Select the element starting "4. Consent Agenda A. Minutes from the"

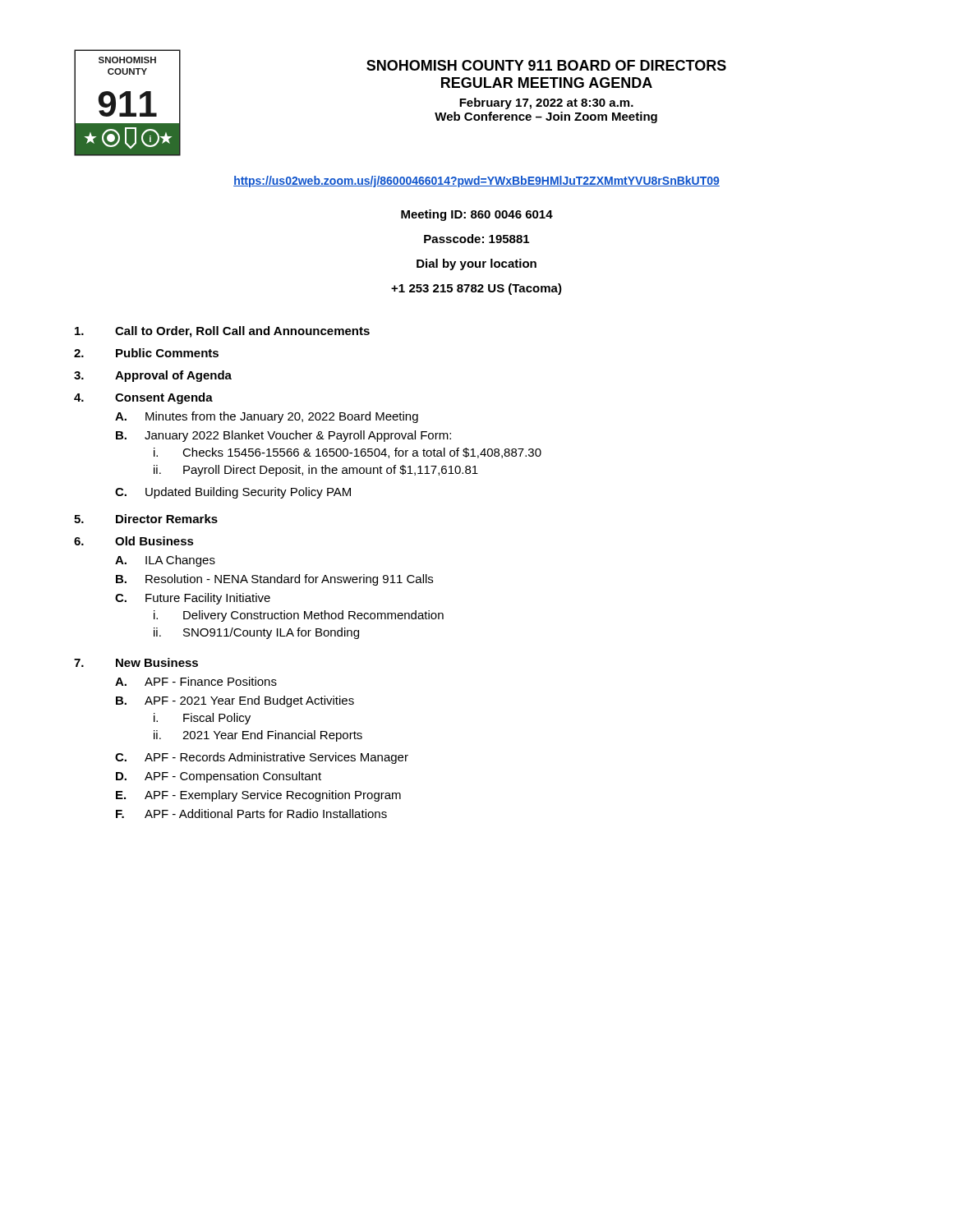pyautogui.click(x=476, y=447)
